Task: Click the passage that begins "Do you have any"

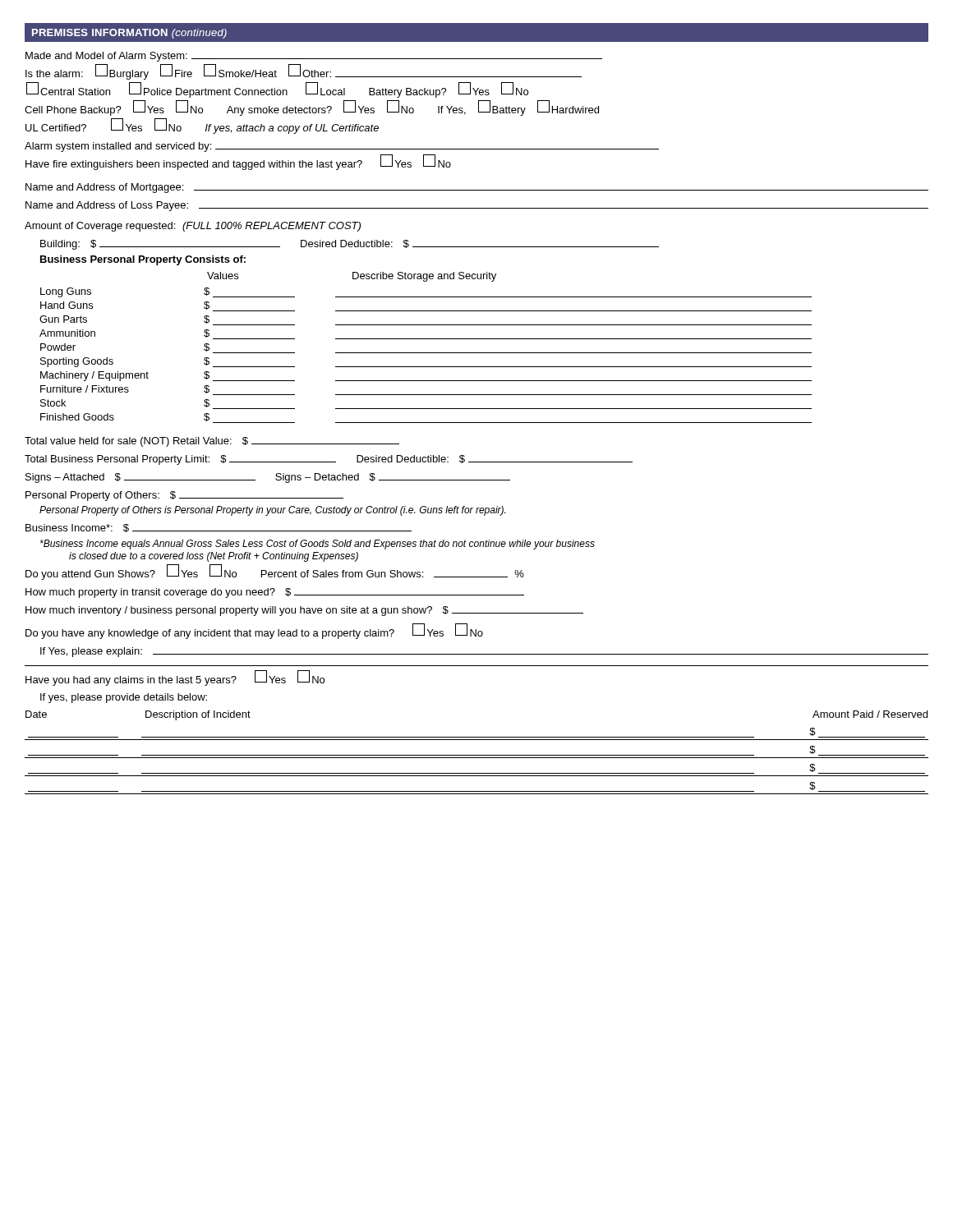Action: 476,641
